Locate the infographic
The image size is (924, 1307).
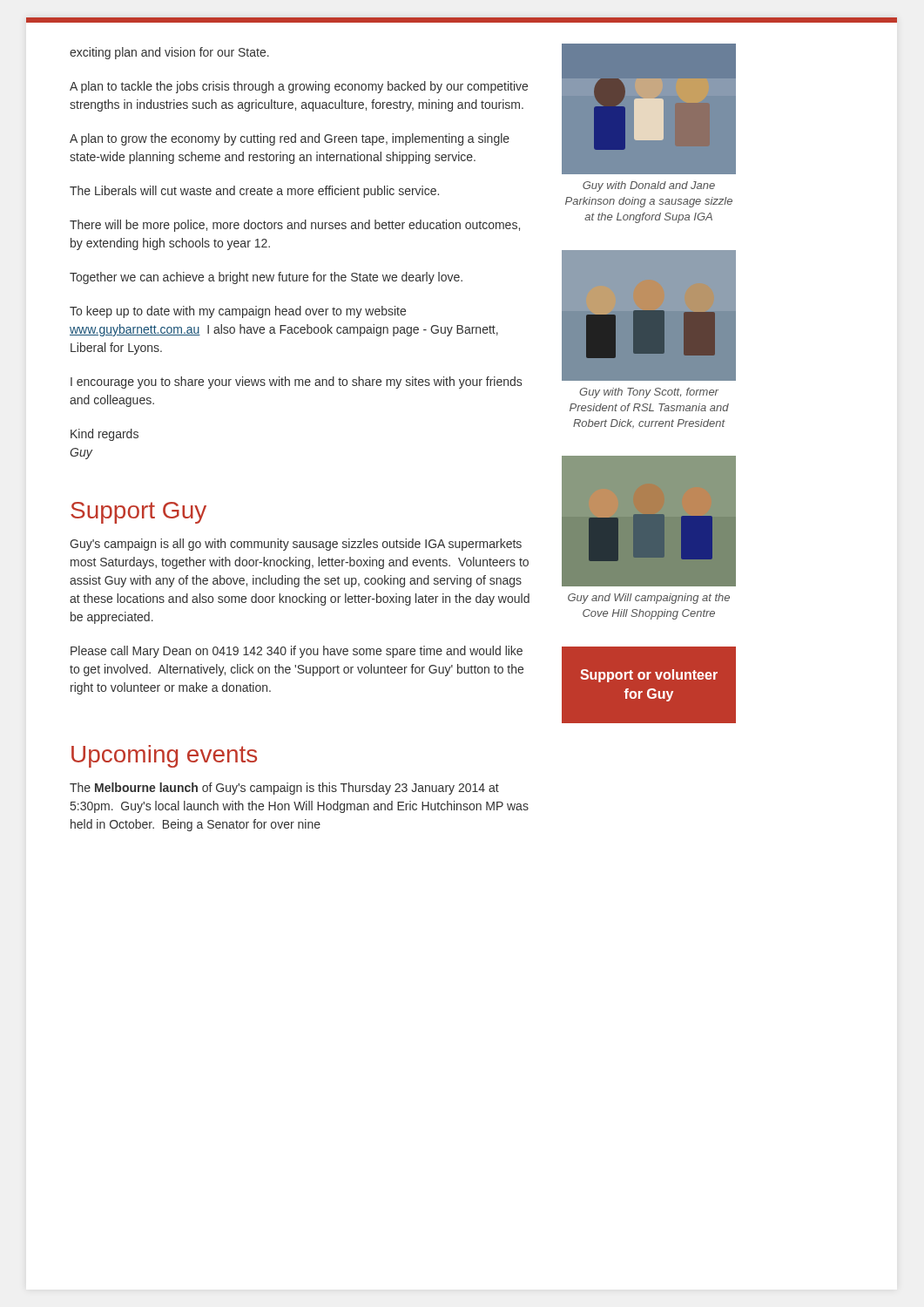(710, 685)
